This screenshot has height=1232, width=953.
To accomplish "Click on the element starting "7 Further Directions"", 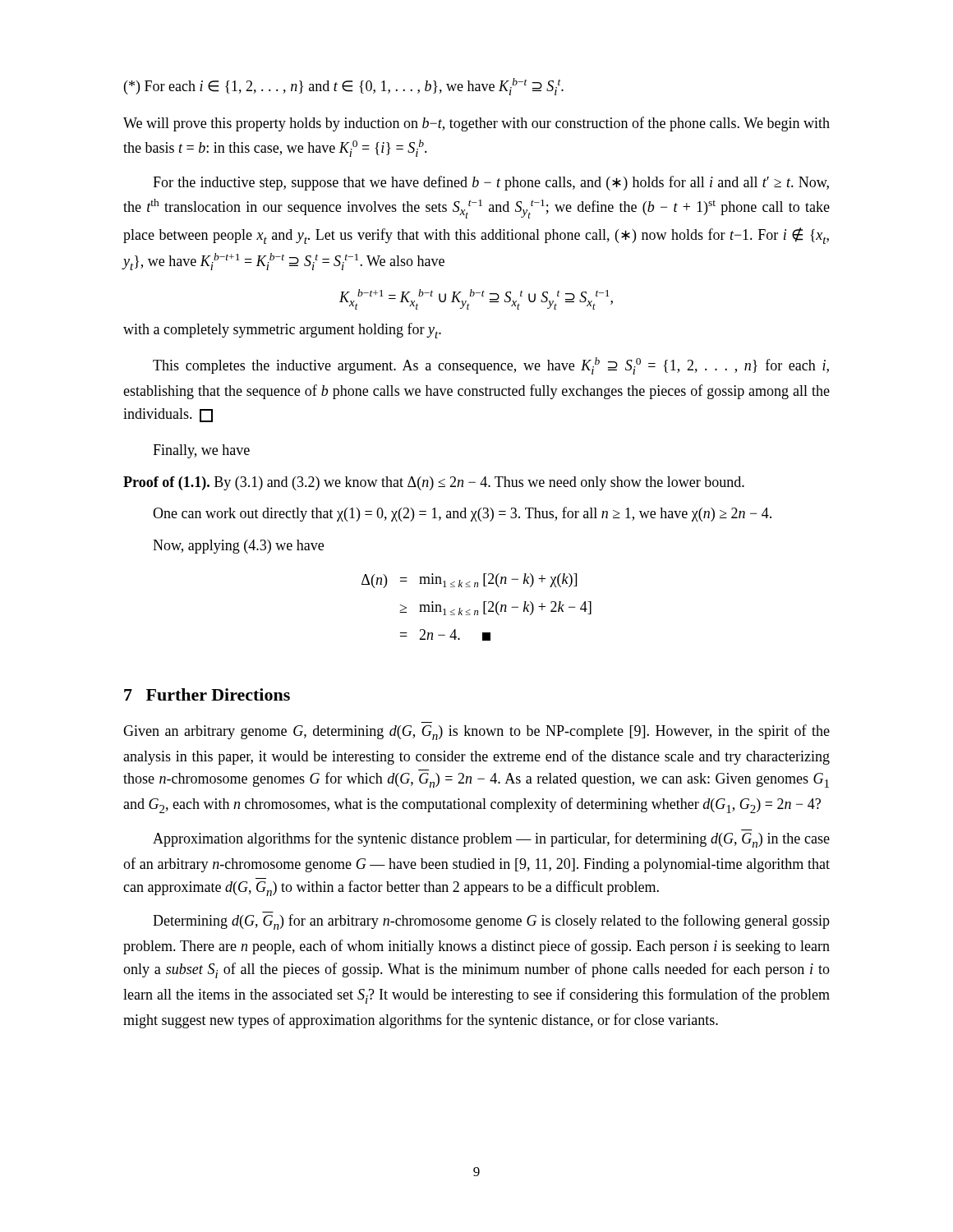I will (x=207, y=695).
